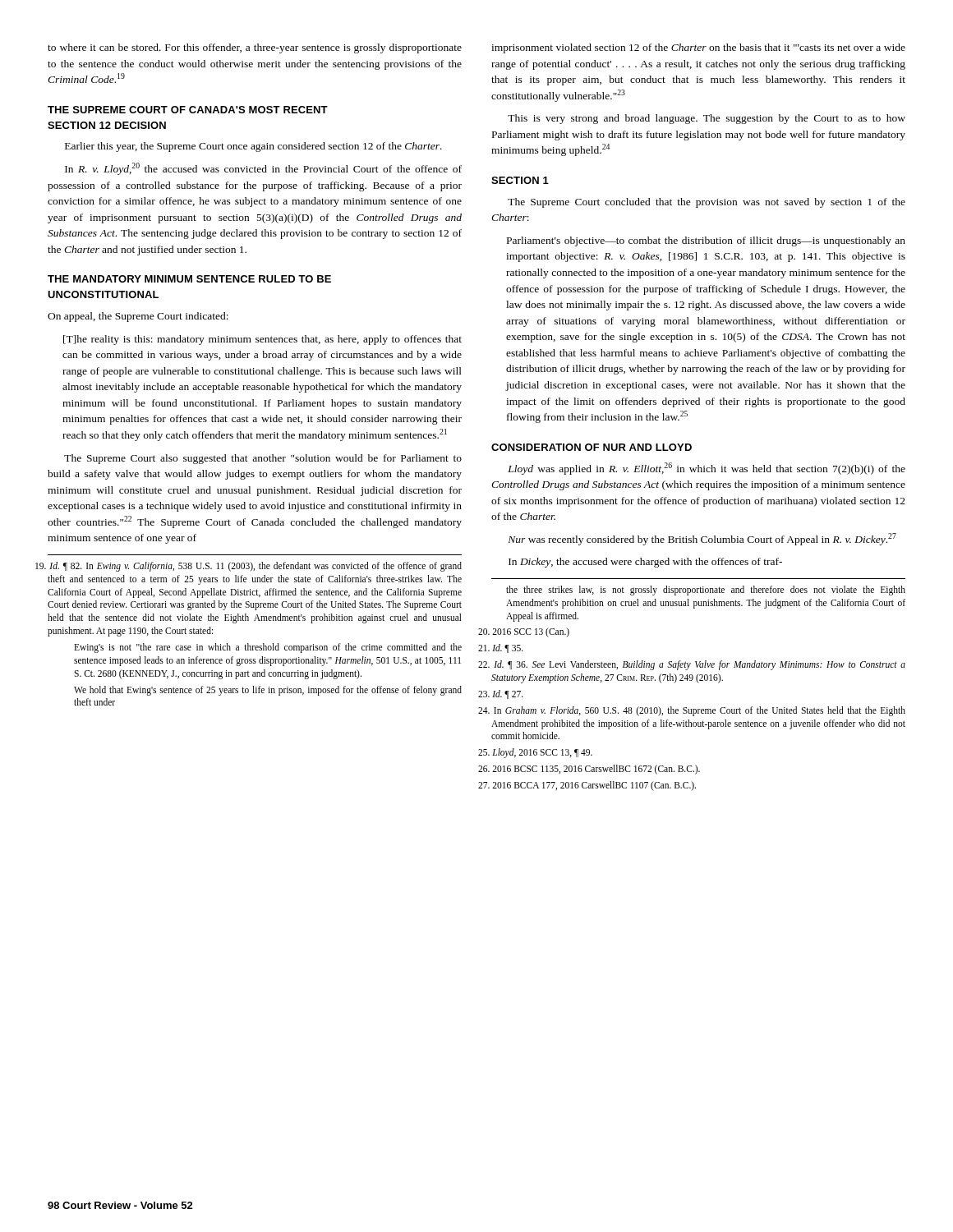The image size is (953, 1232).
Task: Locate the text block that says "The Supreme Court also suggested that another "solution"
Action: pos(255,498)
